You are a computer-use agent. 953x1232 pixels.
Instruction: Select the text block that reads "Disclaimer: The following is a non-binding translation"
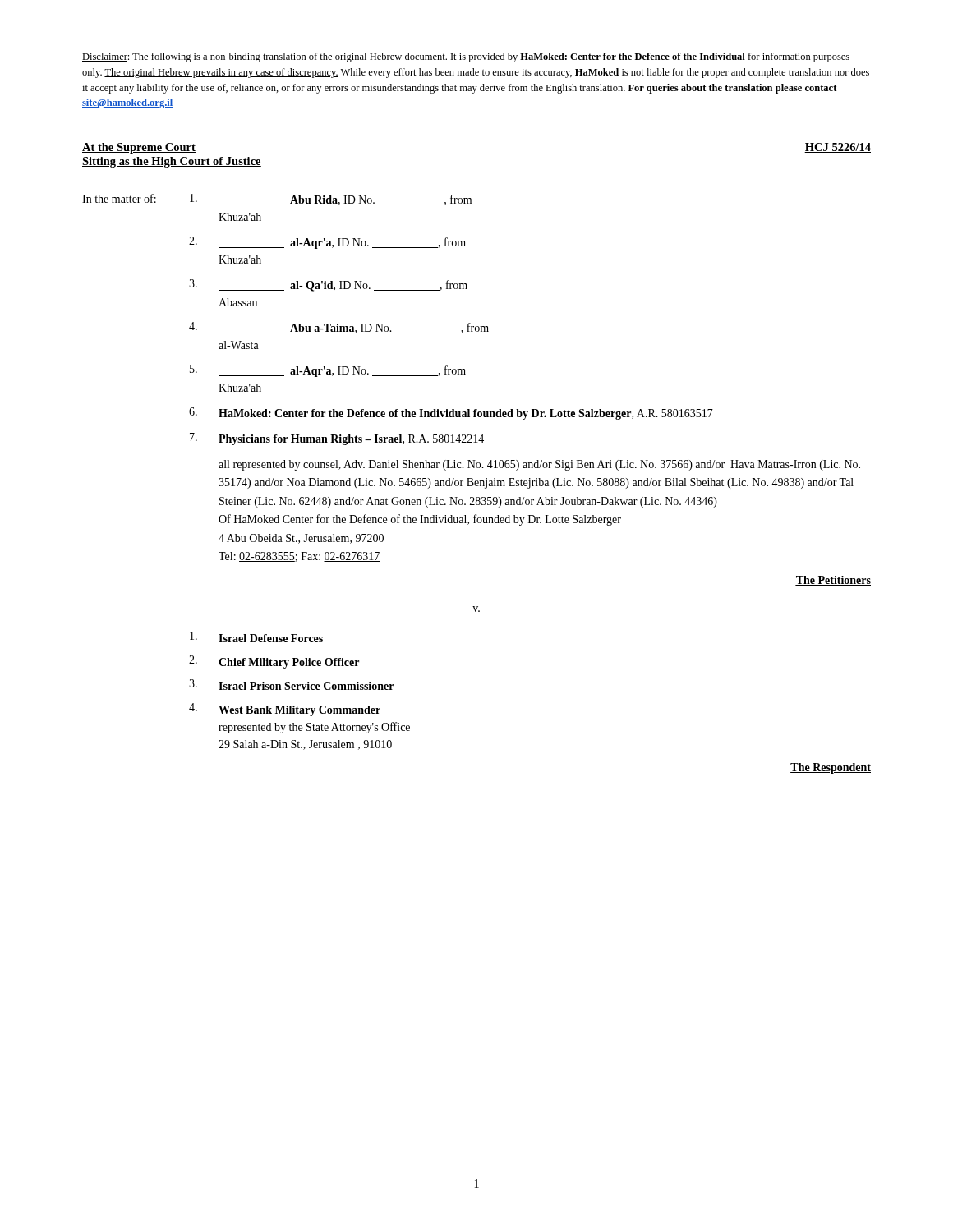tap(476, 80)
